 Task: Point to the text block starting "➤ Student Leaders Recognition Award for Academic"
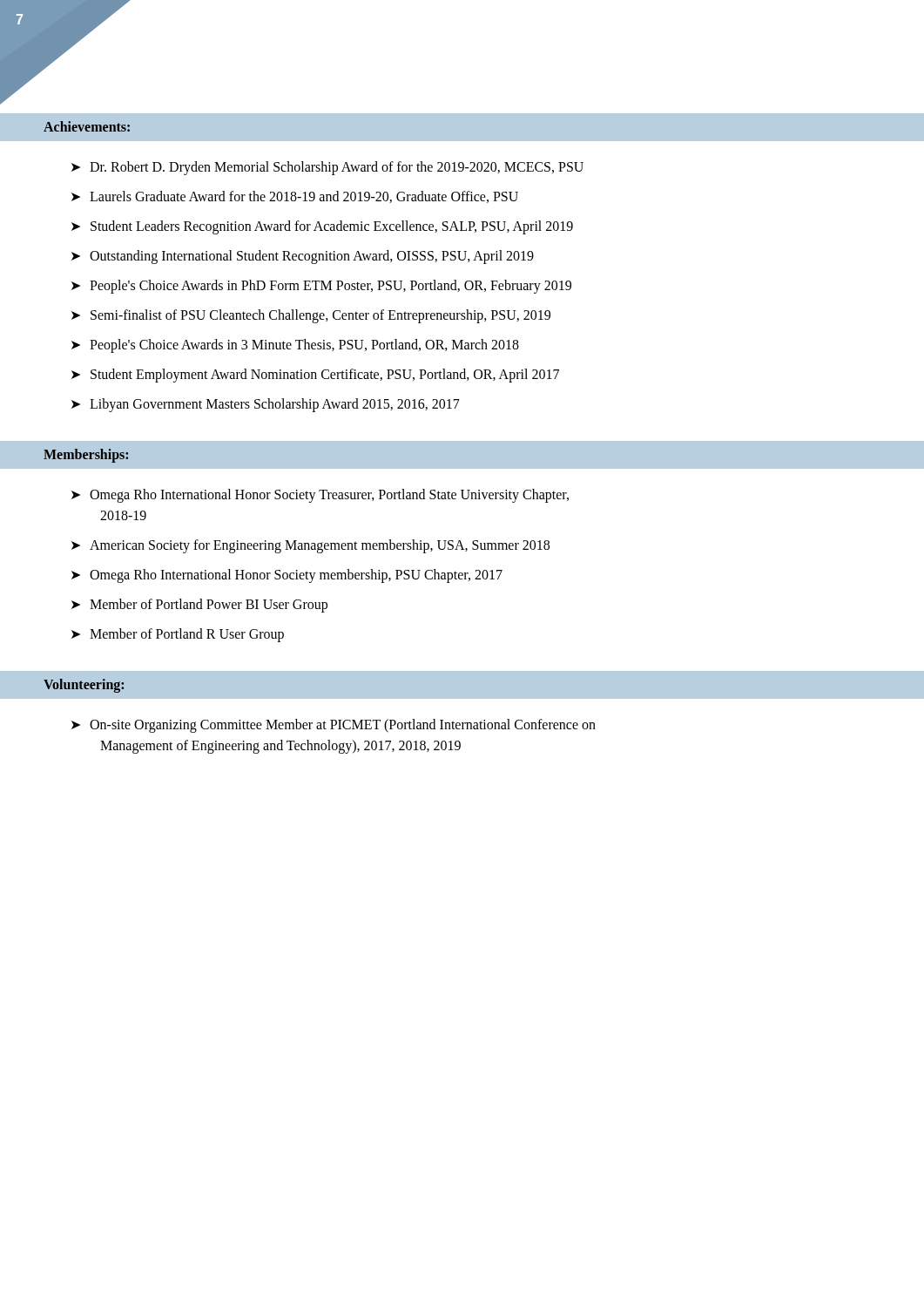(462, 227)
